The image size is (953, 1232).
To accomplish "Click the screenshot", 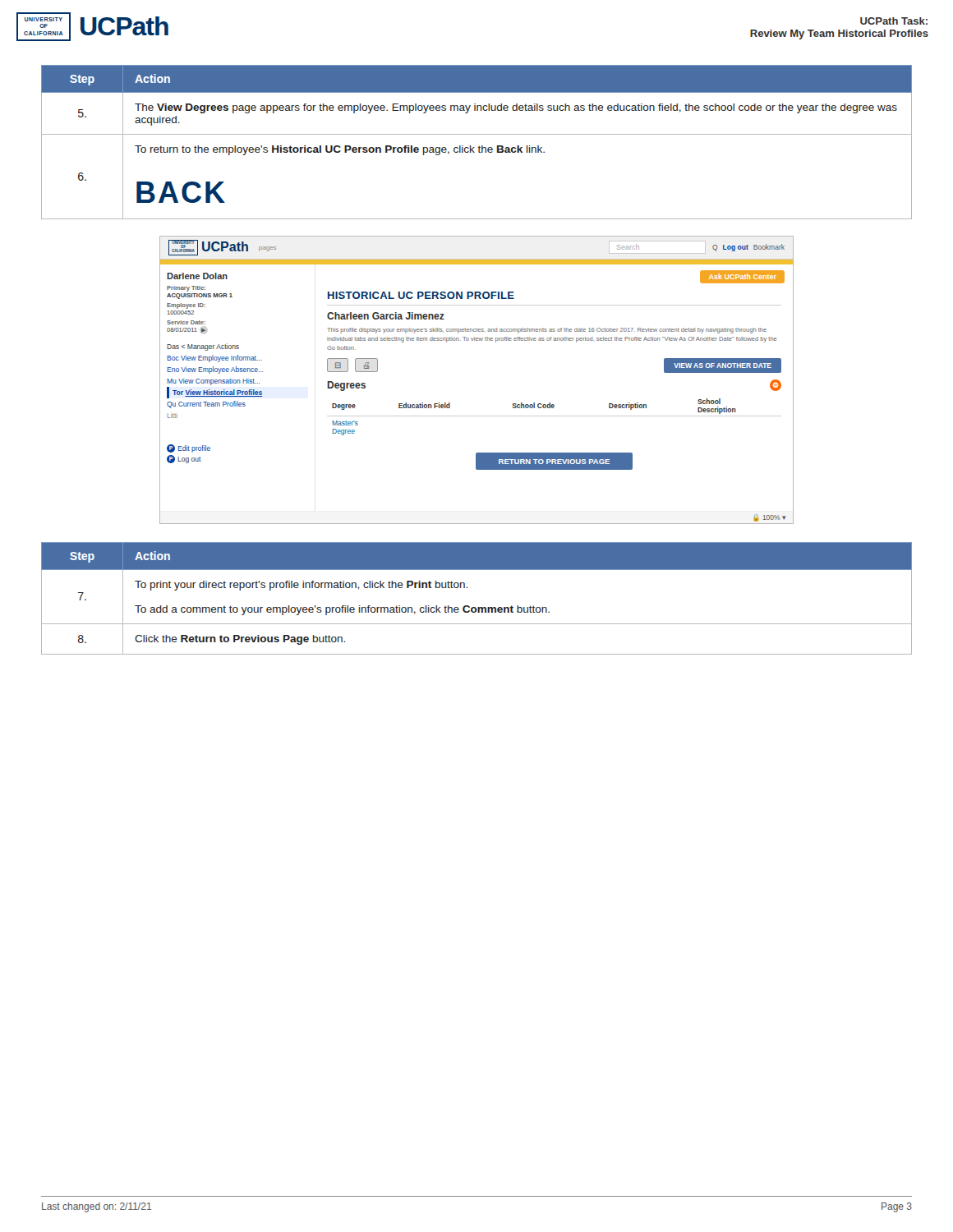I will tap(476, 380).
